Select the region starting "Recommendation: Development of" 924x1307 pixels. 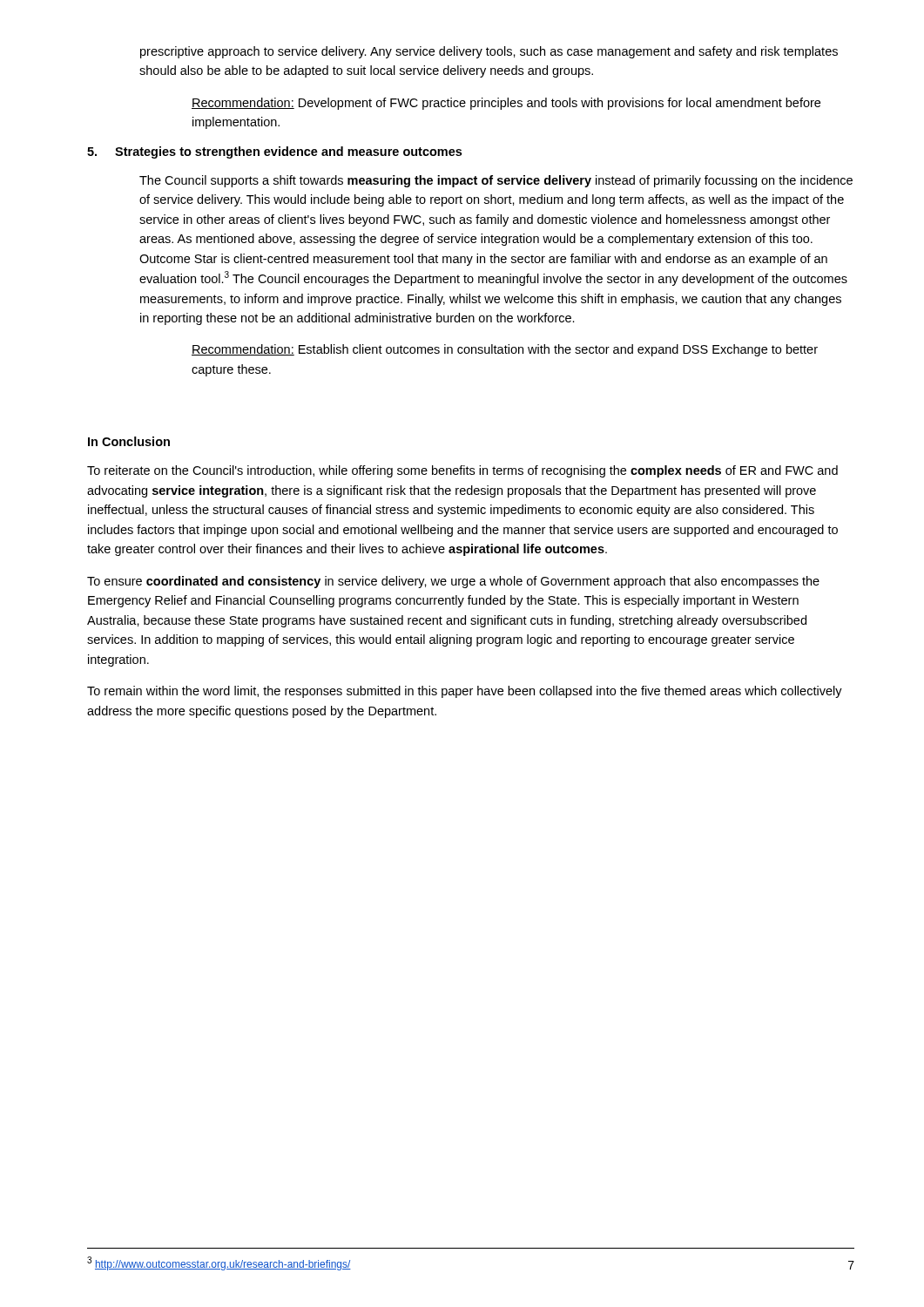pyautogui.click(x=506, y=113)
